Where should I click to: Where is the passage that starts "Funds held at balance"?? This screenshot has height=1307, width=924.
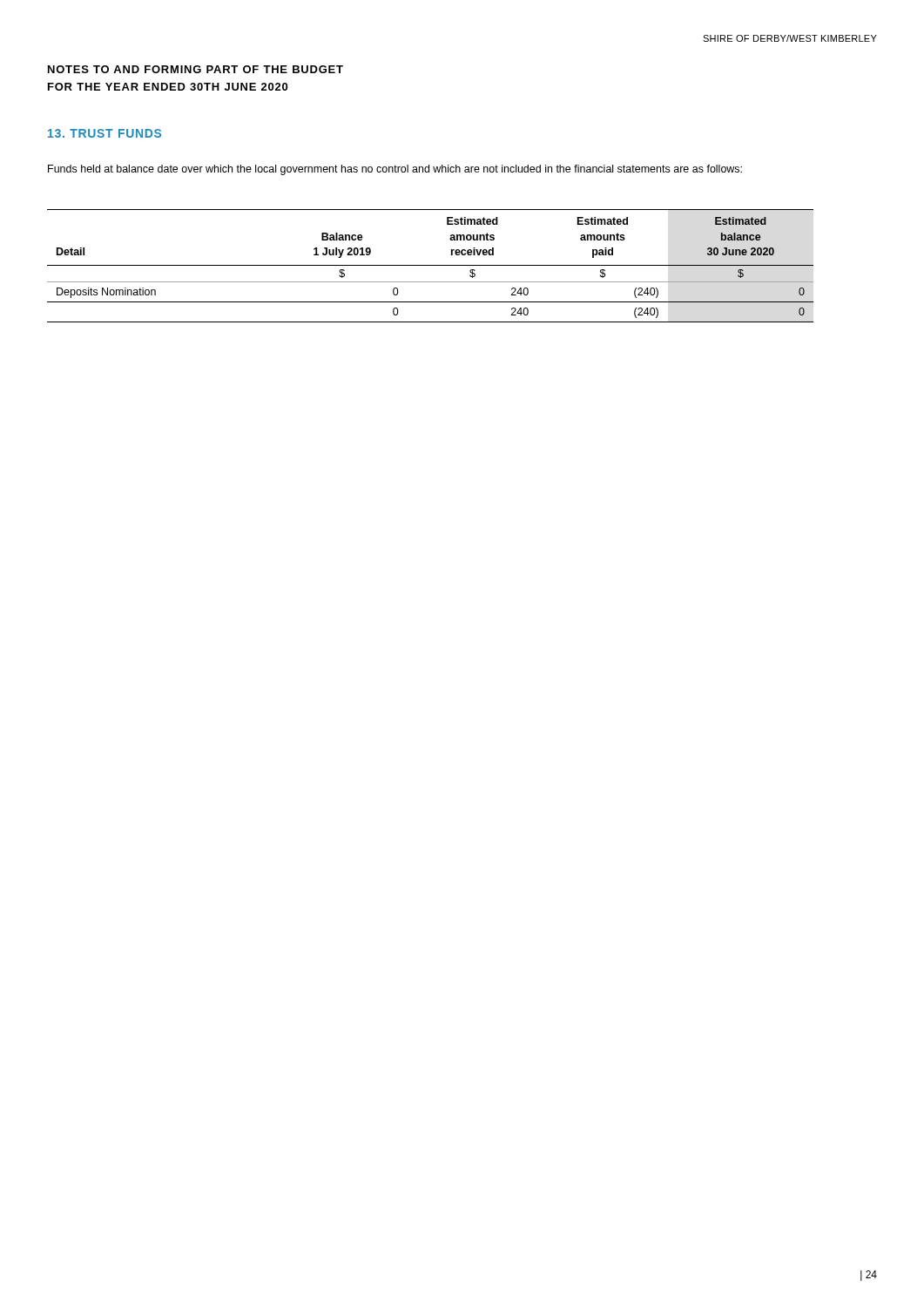tap(395, 169)
